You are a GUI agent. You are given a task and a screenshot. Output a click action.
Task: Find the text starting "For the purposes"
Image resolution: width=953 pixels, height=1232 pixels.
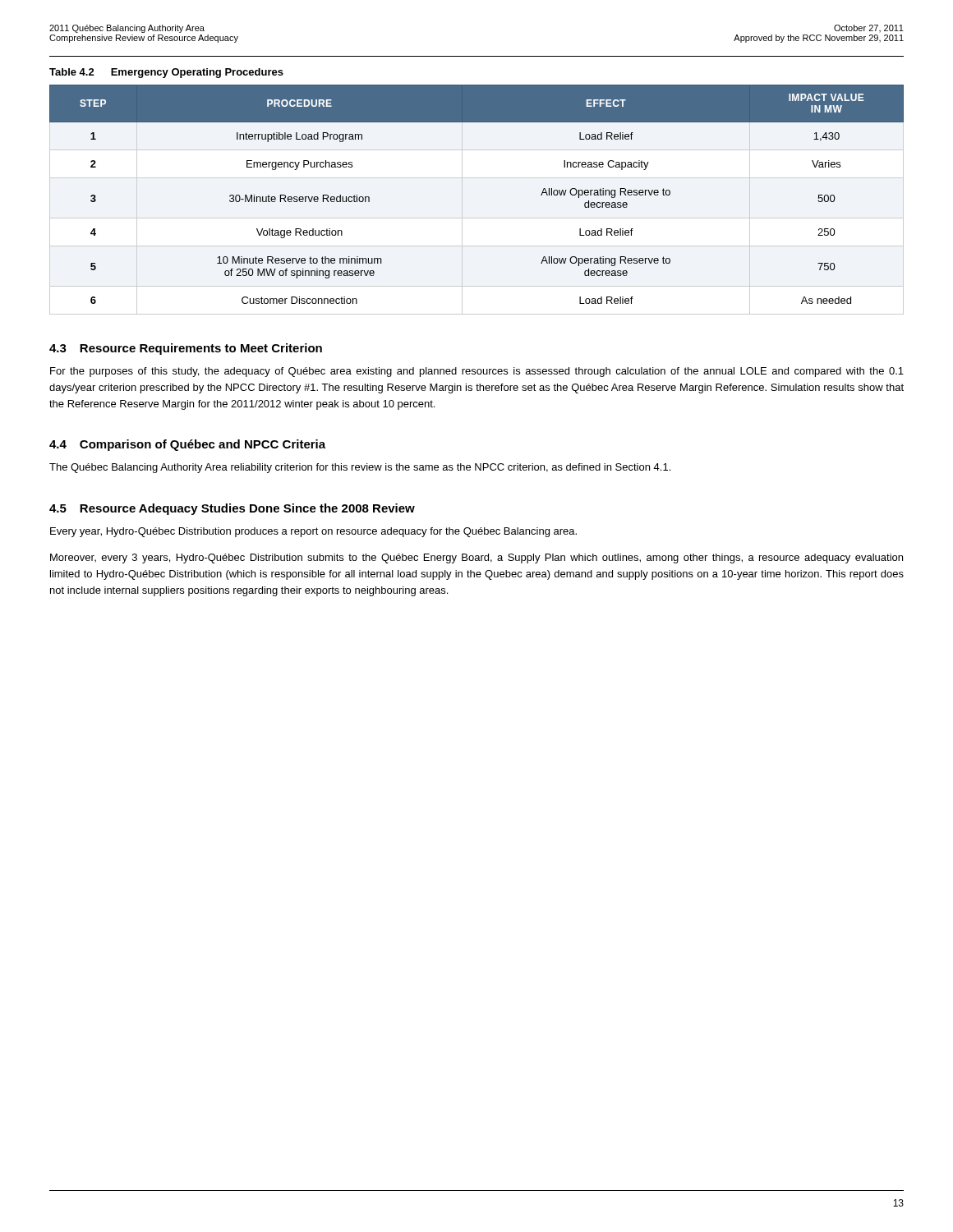click(x=476, y=387)
